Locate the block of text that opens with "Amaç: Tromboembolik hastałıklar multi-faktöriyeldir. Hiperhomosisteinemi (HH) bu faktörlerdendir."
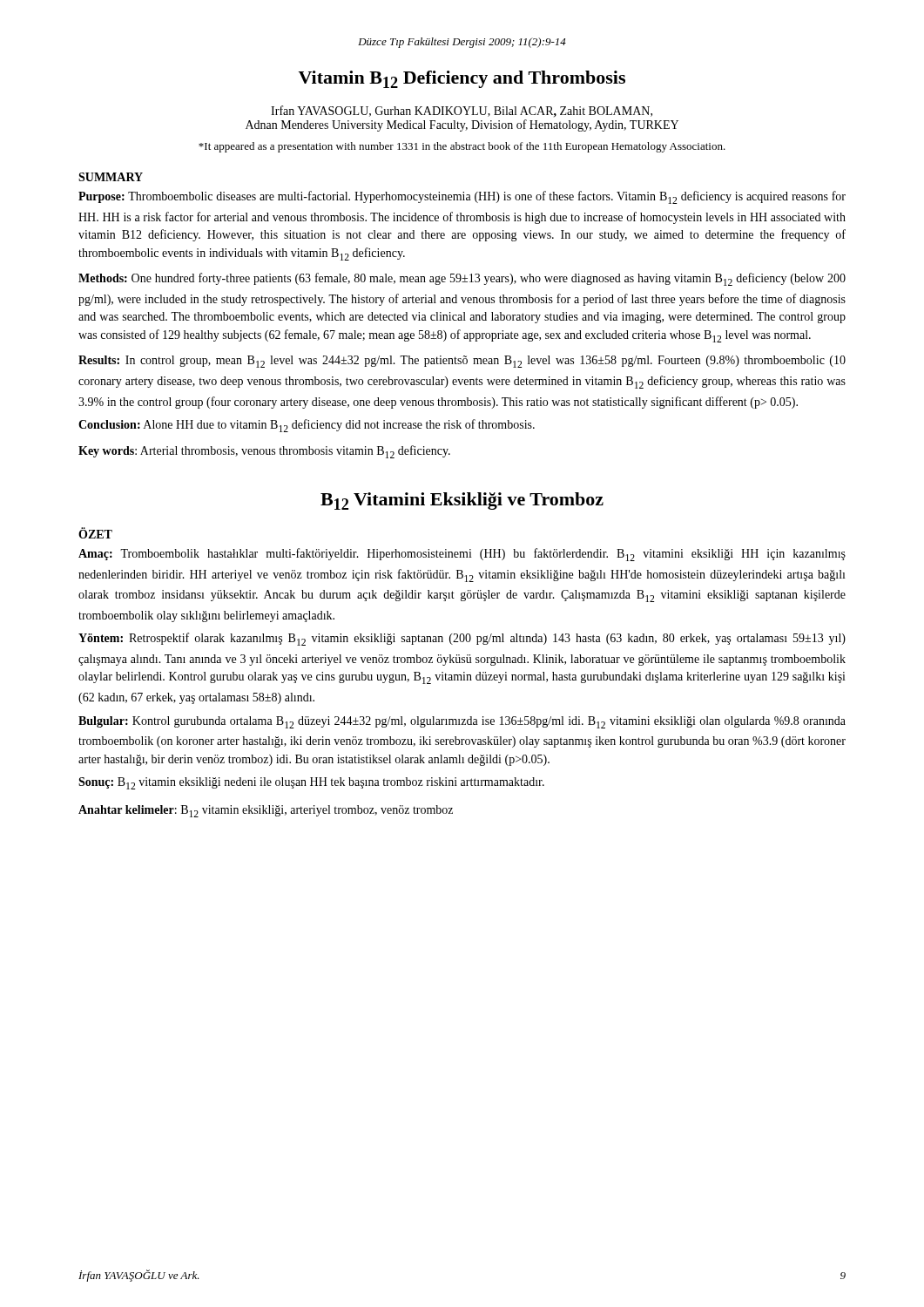This screenshot has width=924, height=1307. tap(462, 585)
